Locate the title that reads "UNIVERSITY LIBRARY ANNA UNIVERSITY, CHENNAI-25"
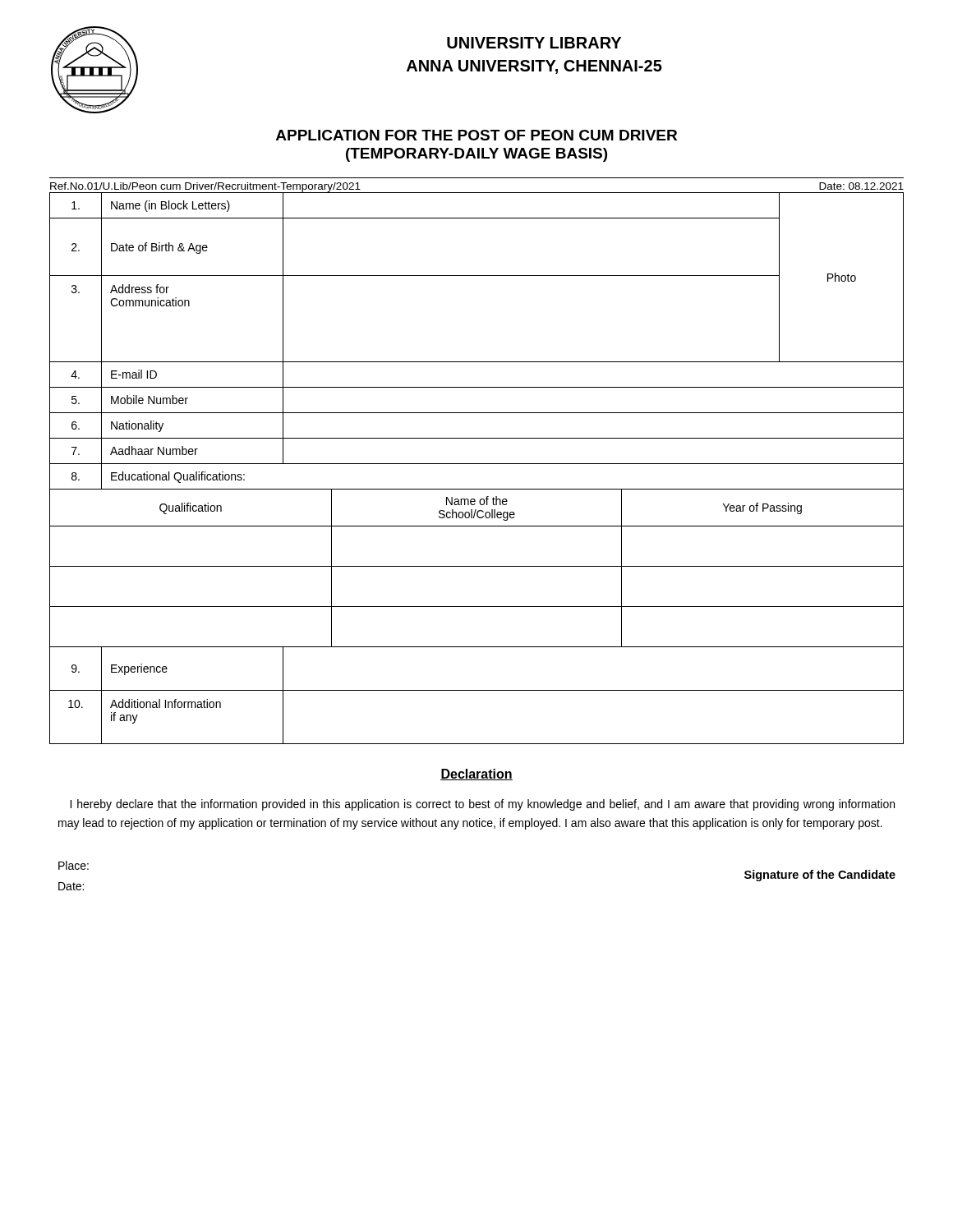Viewport: 953px width, 1232px height. point(534,54)
